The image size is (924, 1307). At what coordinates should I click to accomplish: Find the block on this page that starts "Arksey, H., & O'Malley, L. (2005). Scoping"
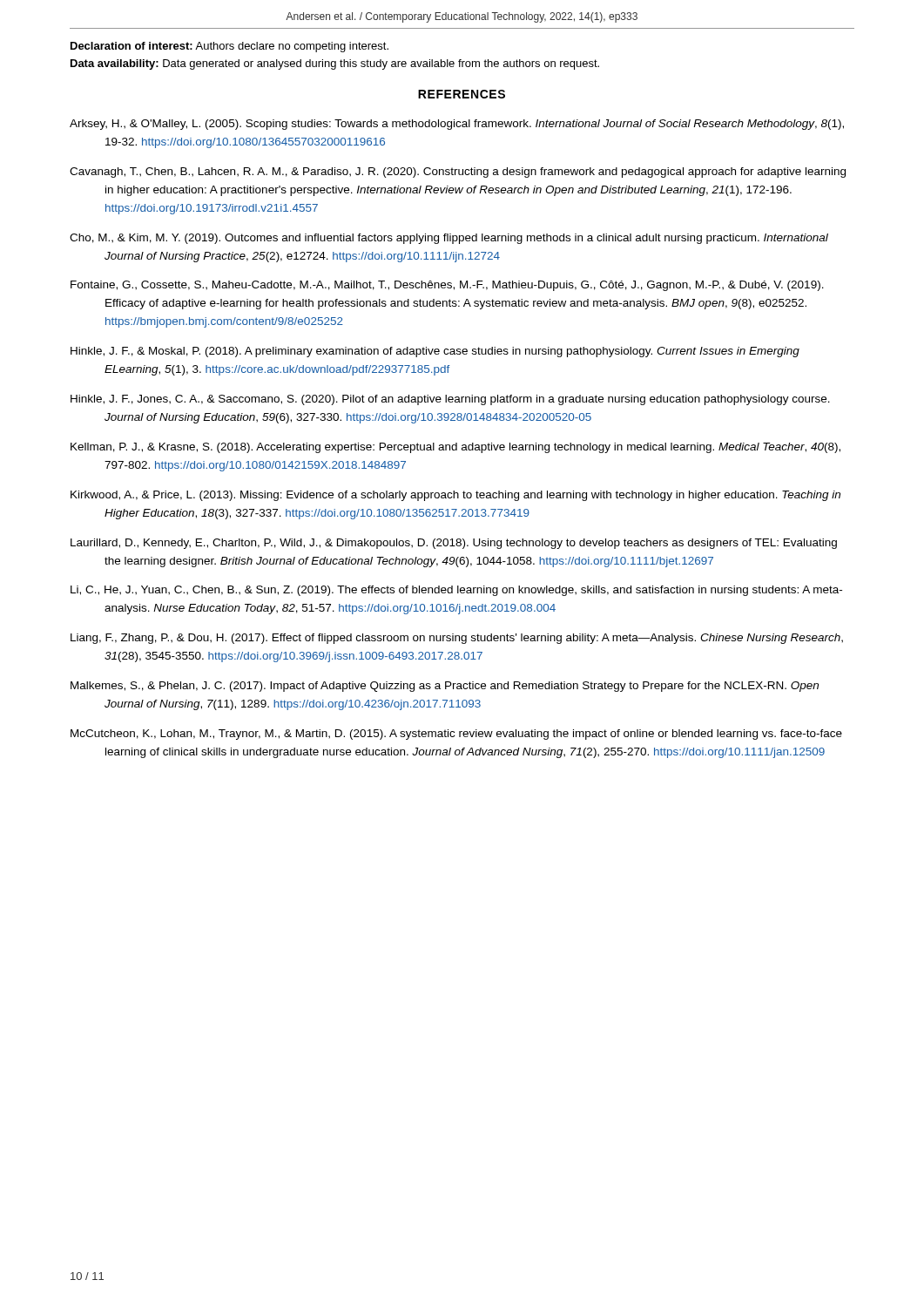[x=457, y=132]
